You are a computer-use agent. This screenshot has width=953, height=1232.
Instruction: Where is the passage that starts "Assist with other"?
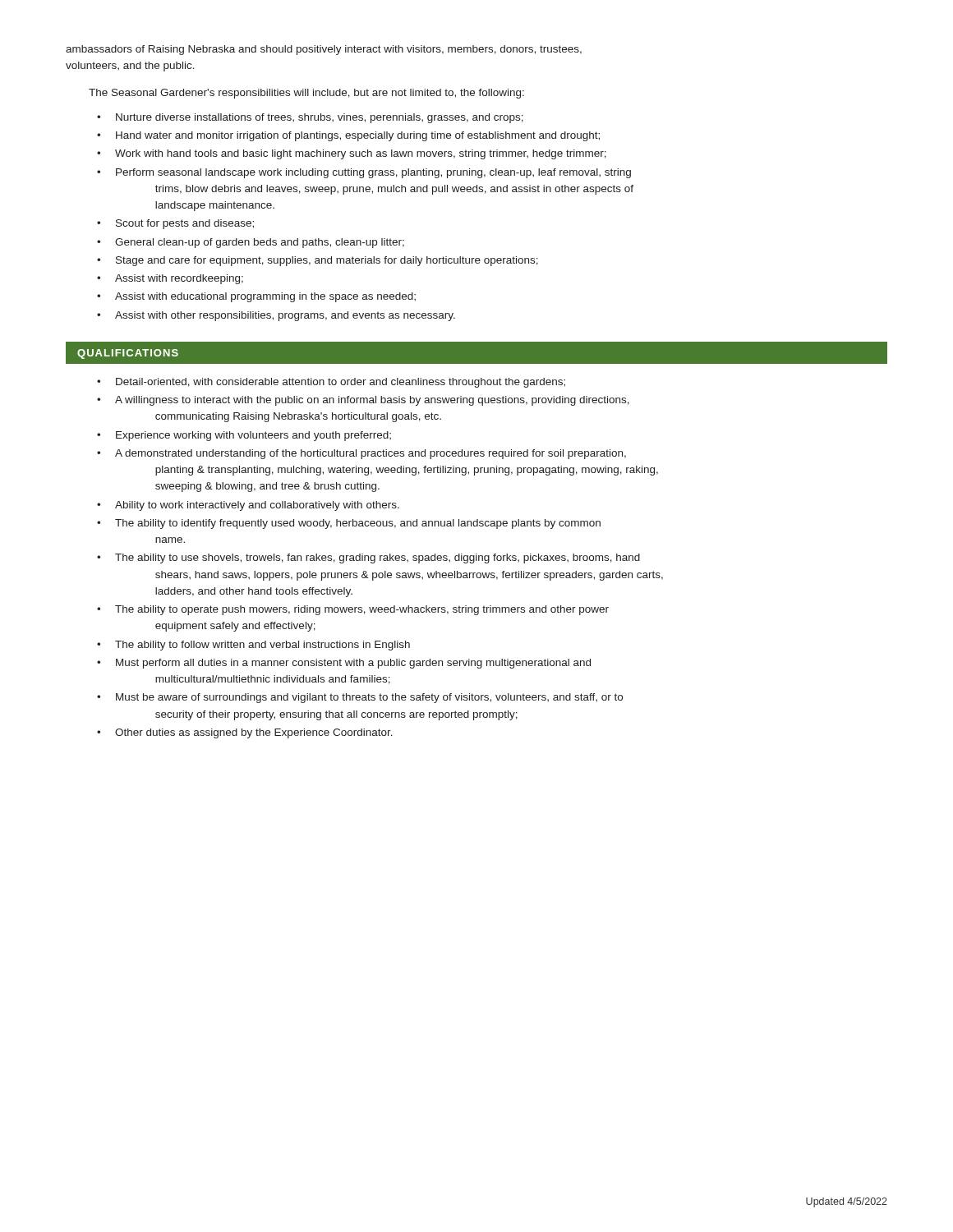pos(285,315)
